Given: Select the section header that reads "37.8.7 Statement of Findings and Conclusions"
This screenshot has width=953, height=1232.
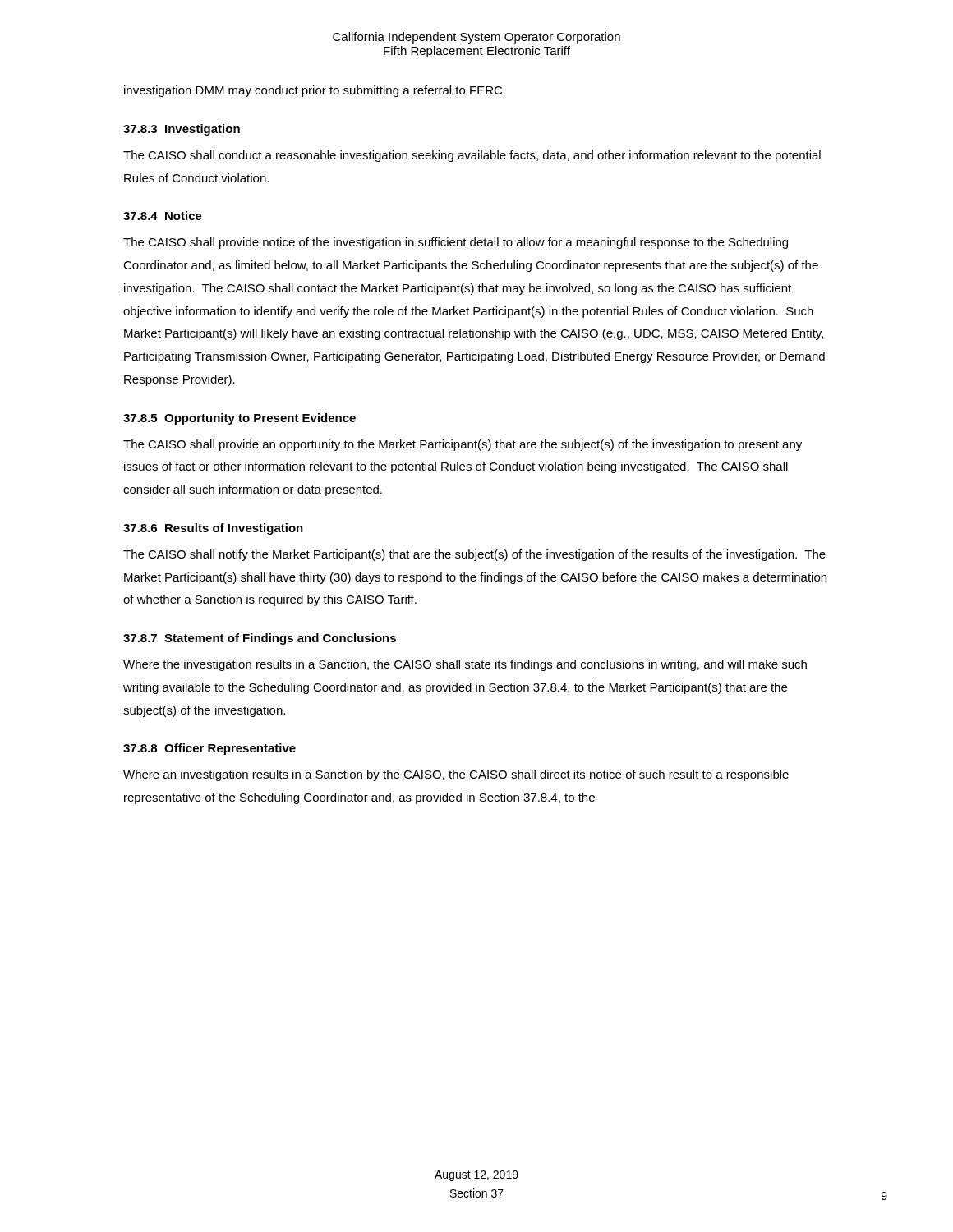Looking at the screenshot, I should pyautogui.click(x=260, y=638).
